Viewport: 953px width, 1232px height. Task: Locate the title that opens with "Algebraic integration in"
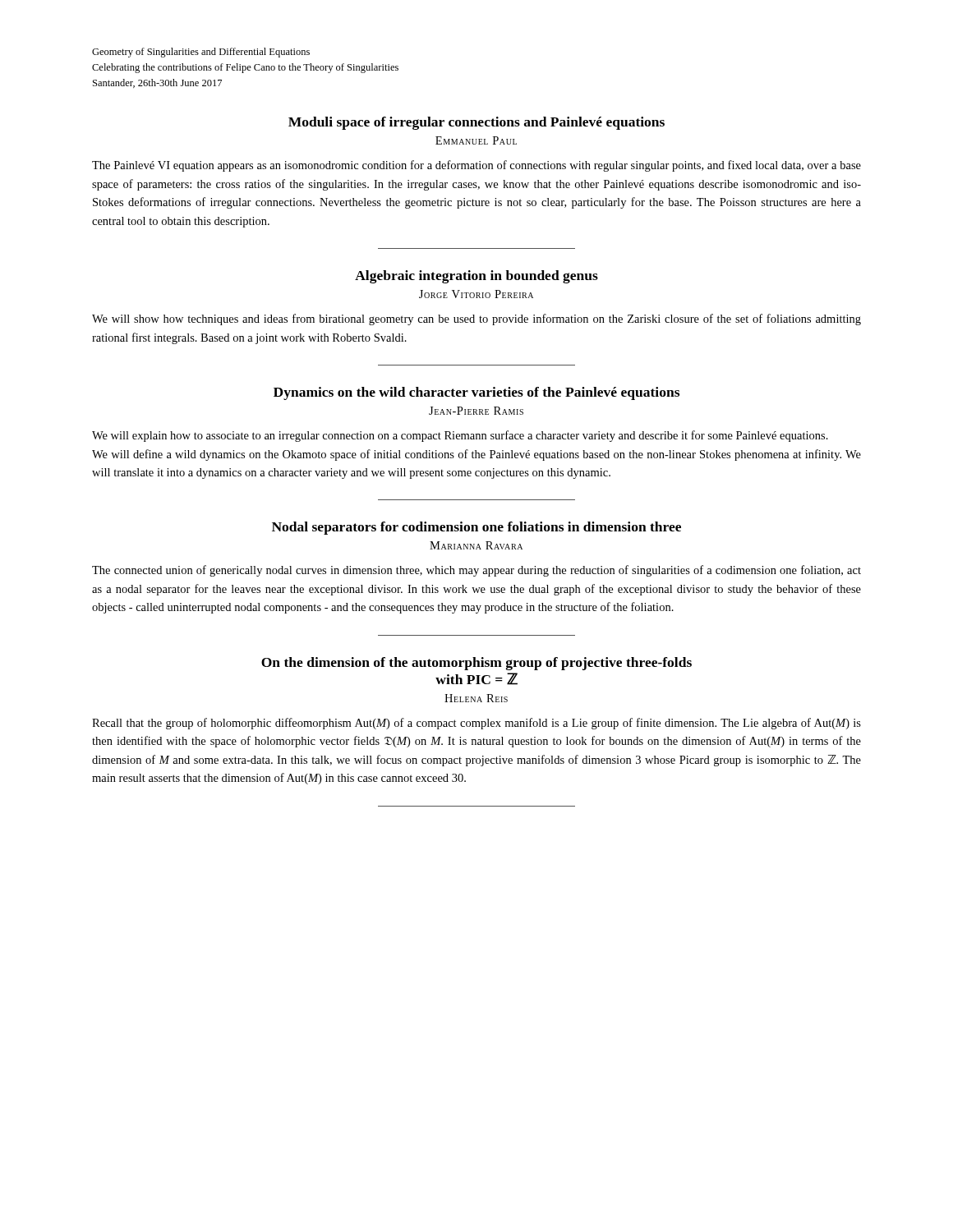[476, 275]
